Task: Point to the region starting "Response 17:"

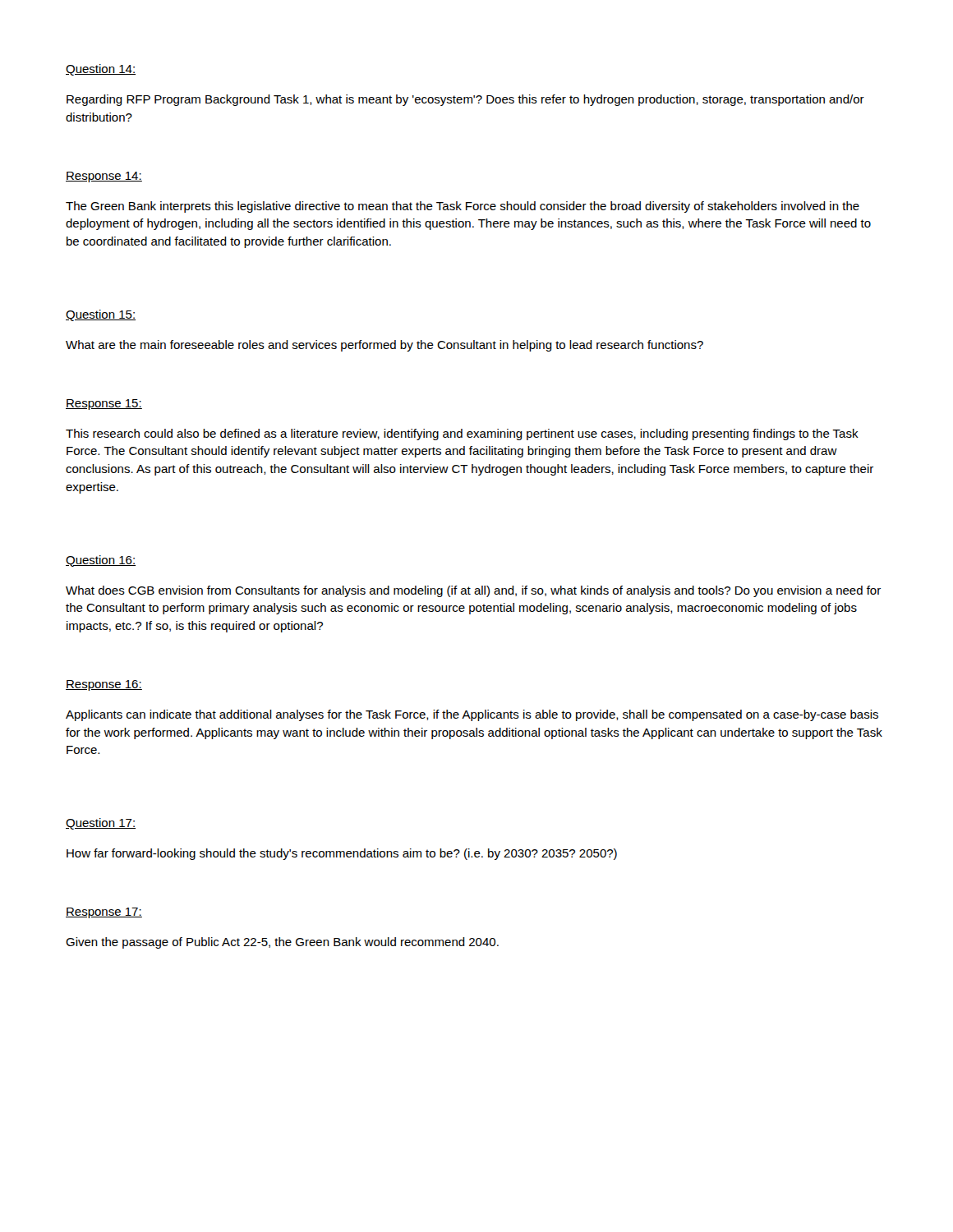Action: (104, 913)
